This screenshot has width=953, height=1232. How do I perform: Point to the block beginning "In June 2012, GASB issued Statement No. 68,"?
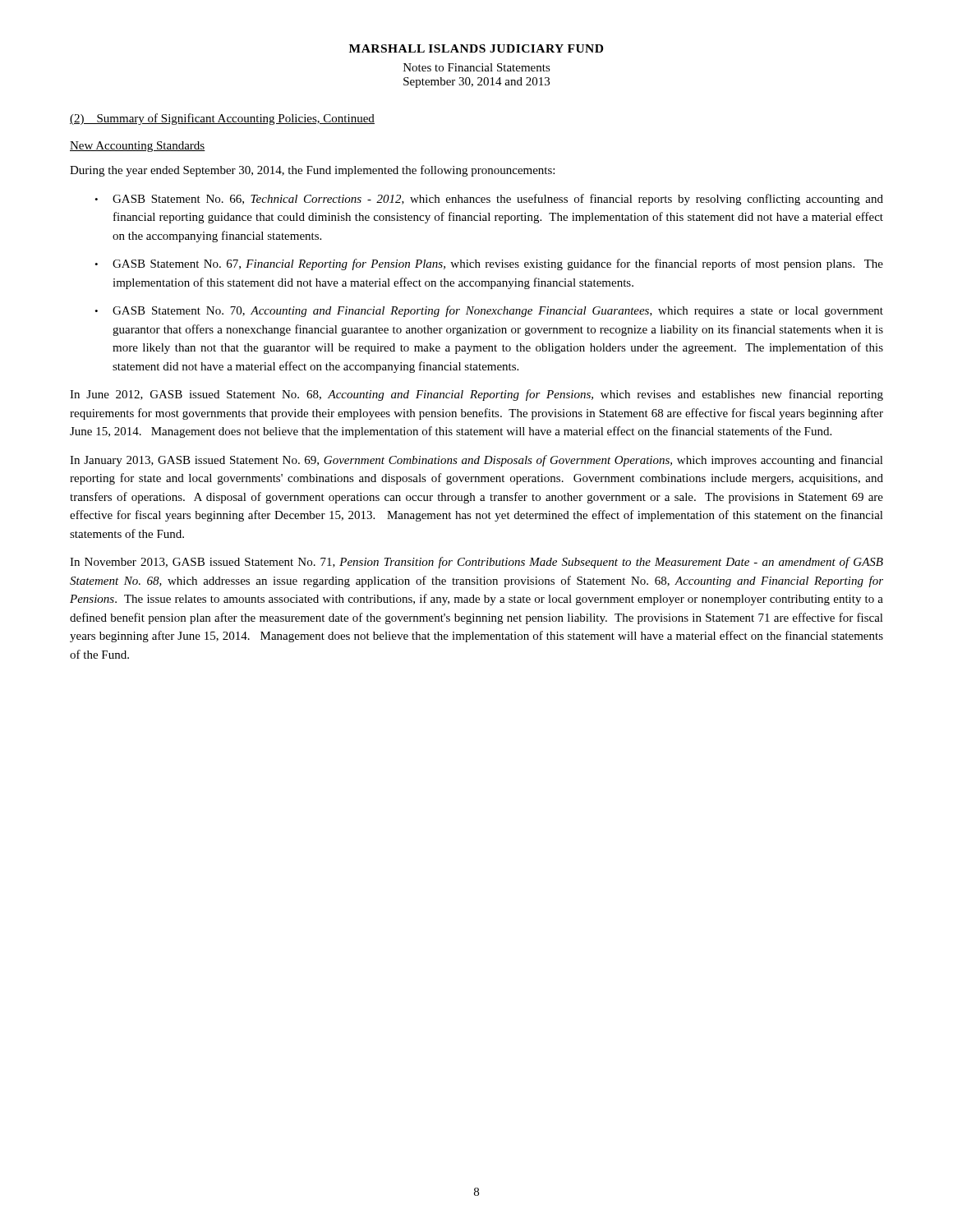point(476,413)
